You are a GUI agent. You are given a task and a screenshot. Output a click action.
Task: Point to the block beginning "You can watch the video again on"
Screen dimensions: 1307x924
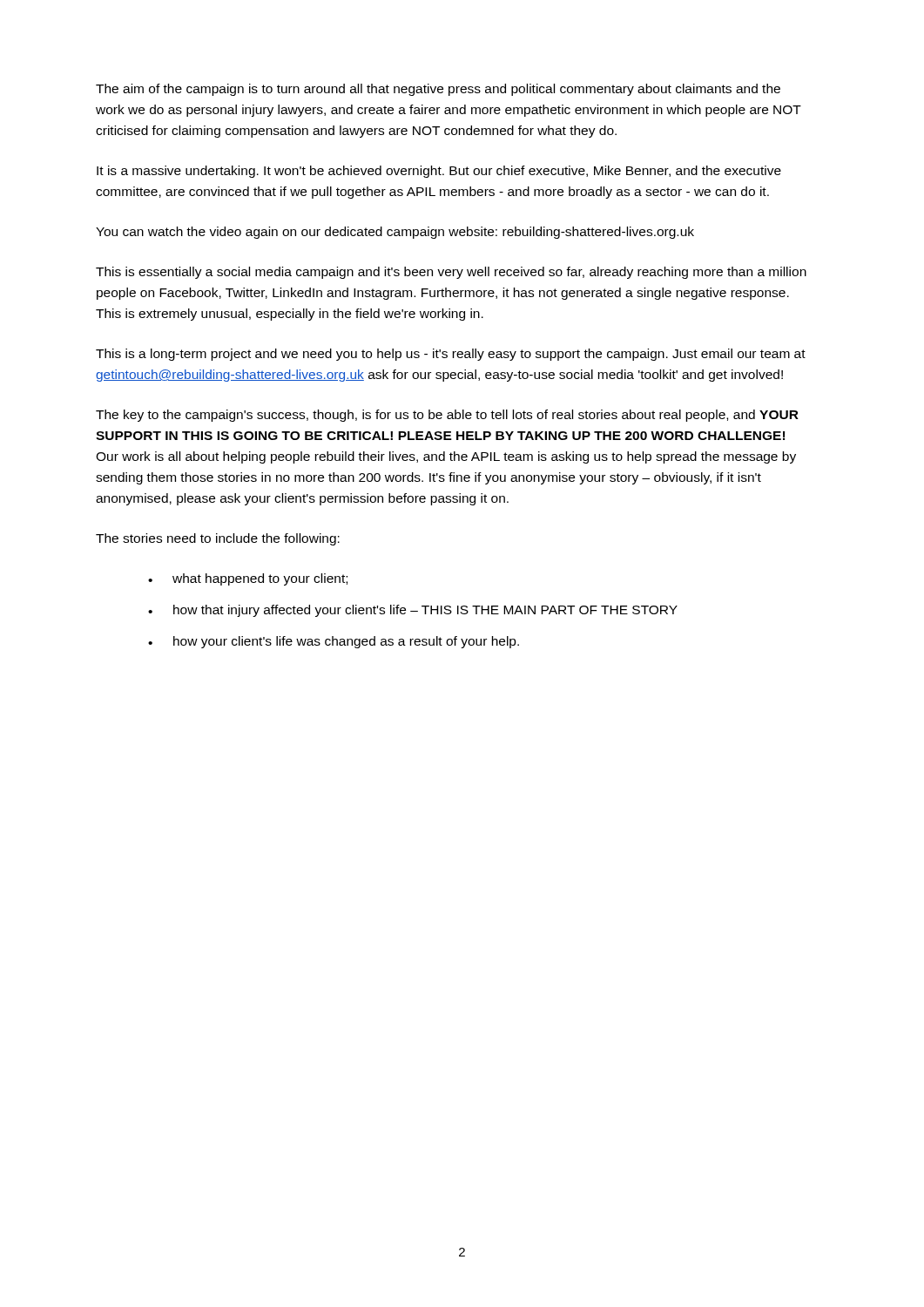395,231
